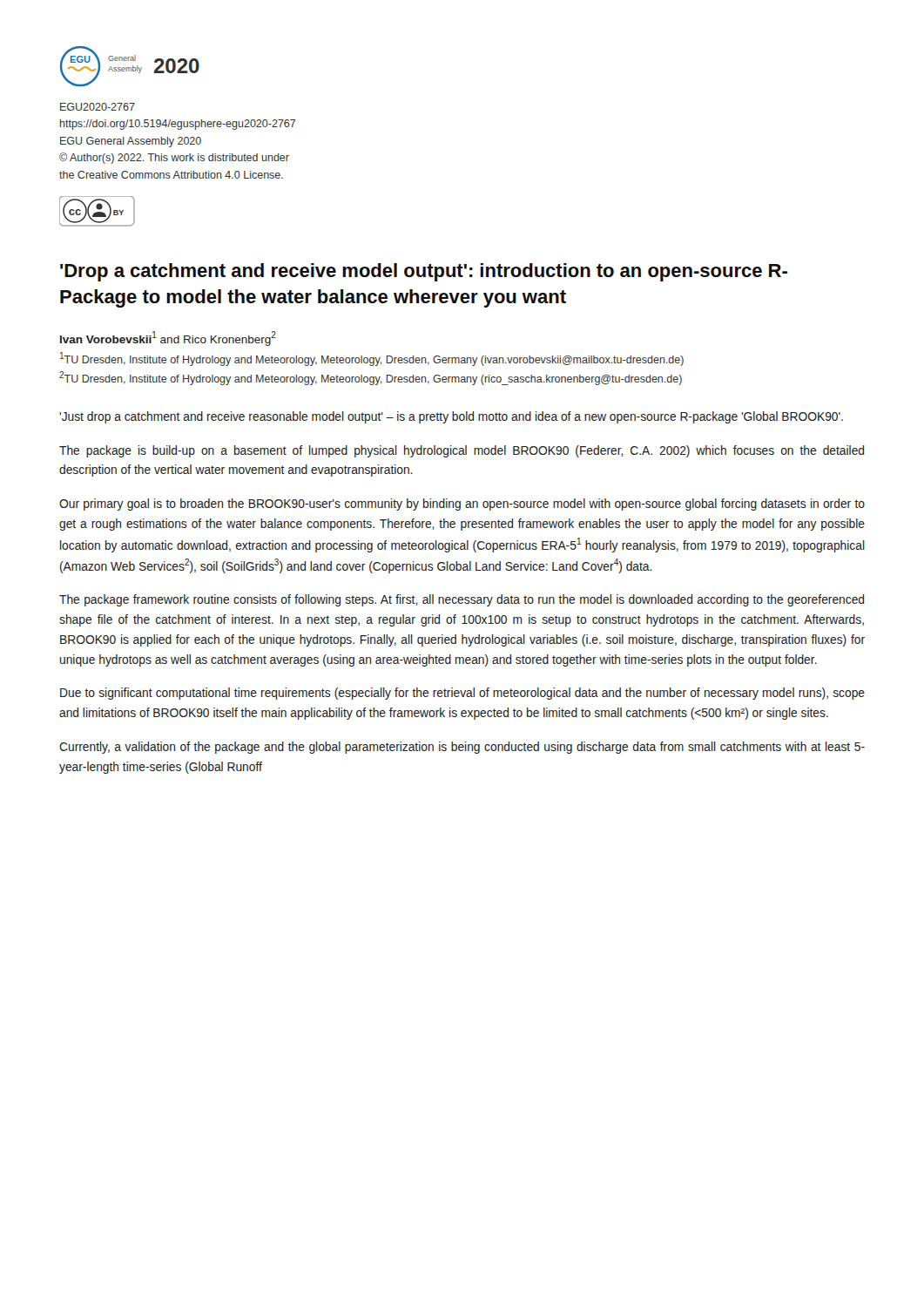Image resolution: width=924 pixels, height=1307 pixels.
Task: Find the text block starting "Currently, a validation of the package and the"
Action: 462,757
